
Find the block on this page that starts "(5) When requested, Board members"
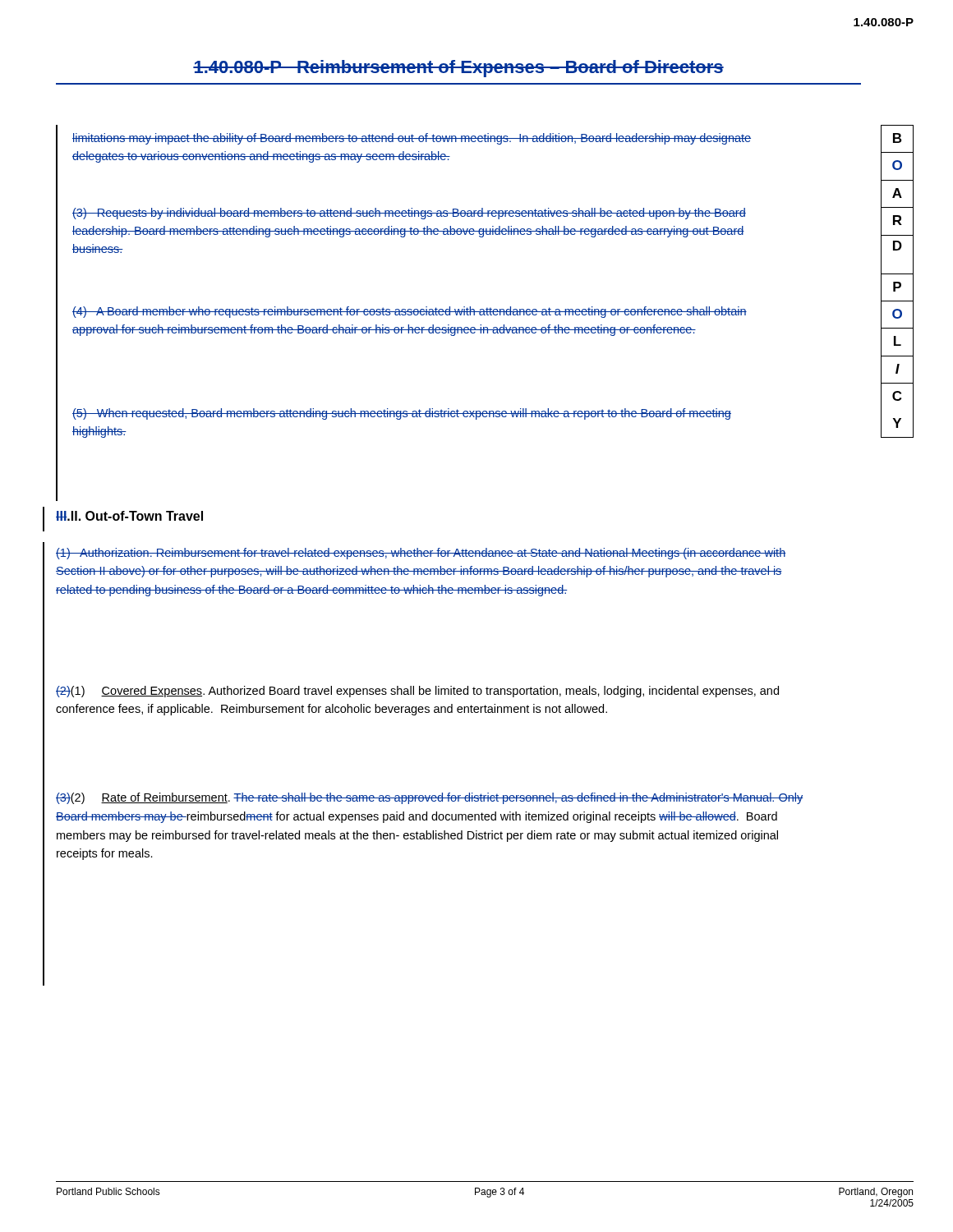(402, 422)
